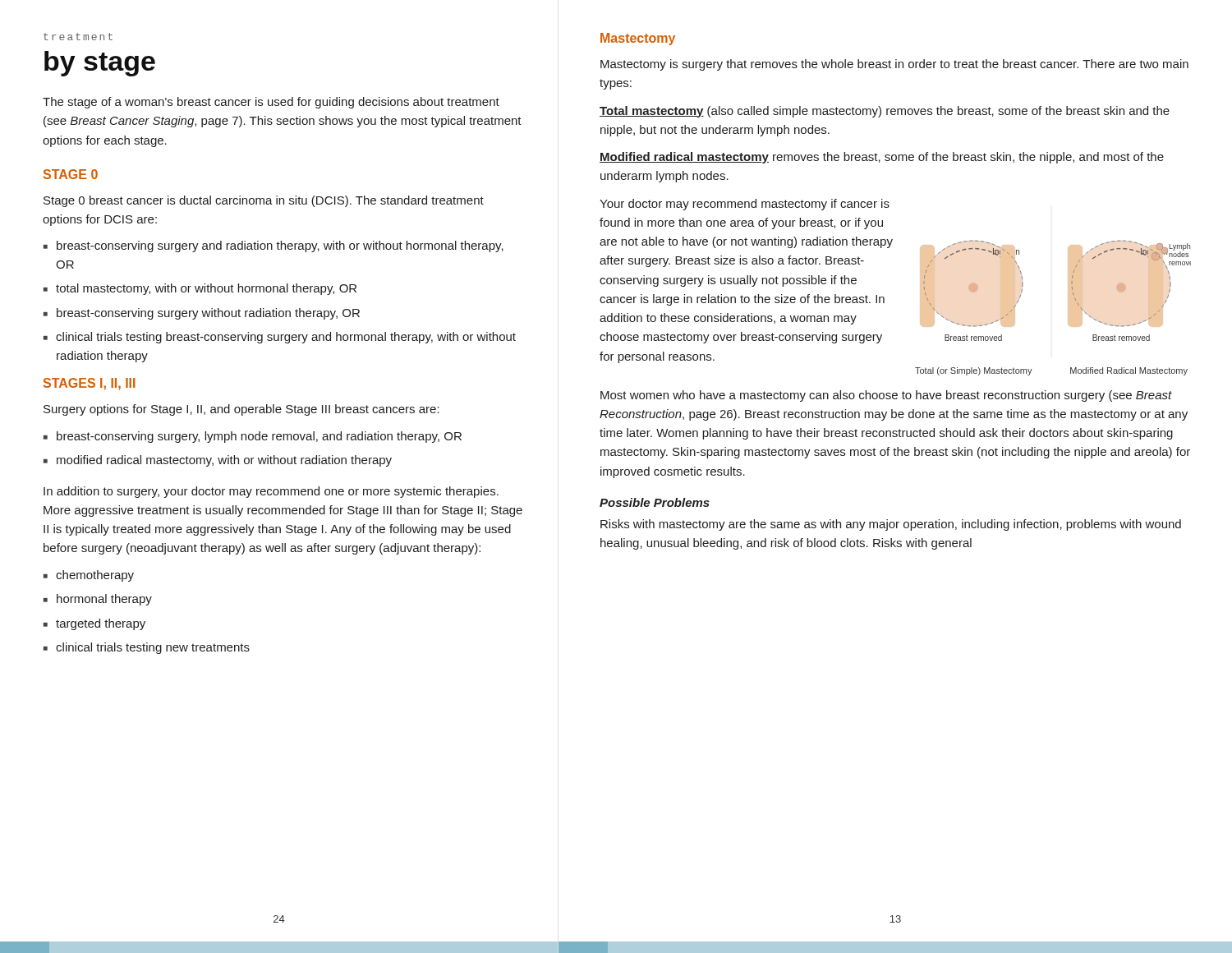This screenshot has width=1232, height=953.
Task: Click on the text block that reads "Risks with mastectomy are the same"
Action: click(x=891, y=533)
